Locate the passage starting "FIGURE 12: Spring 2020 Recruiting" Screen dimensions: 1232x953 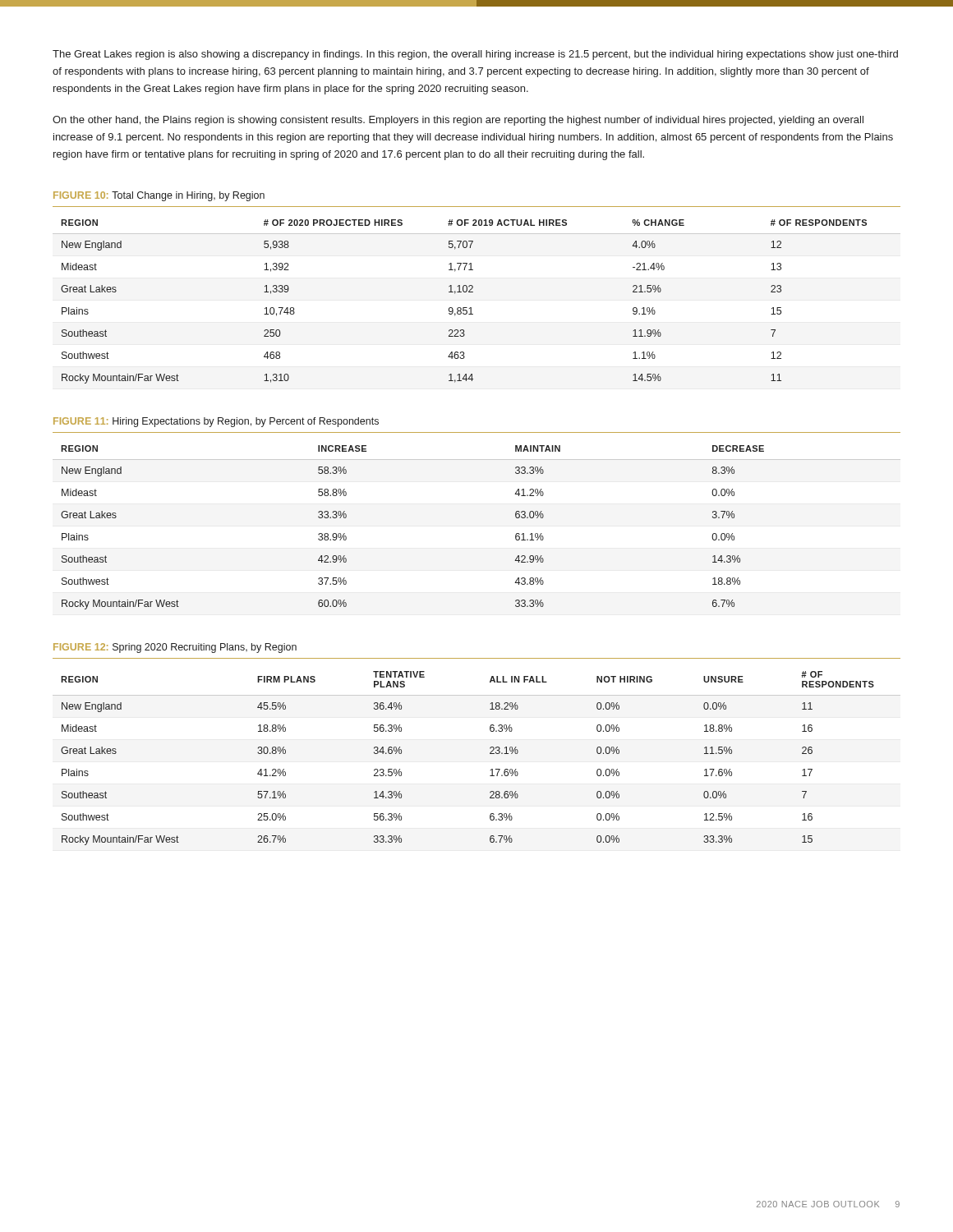click(175, 647)
